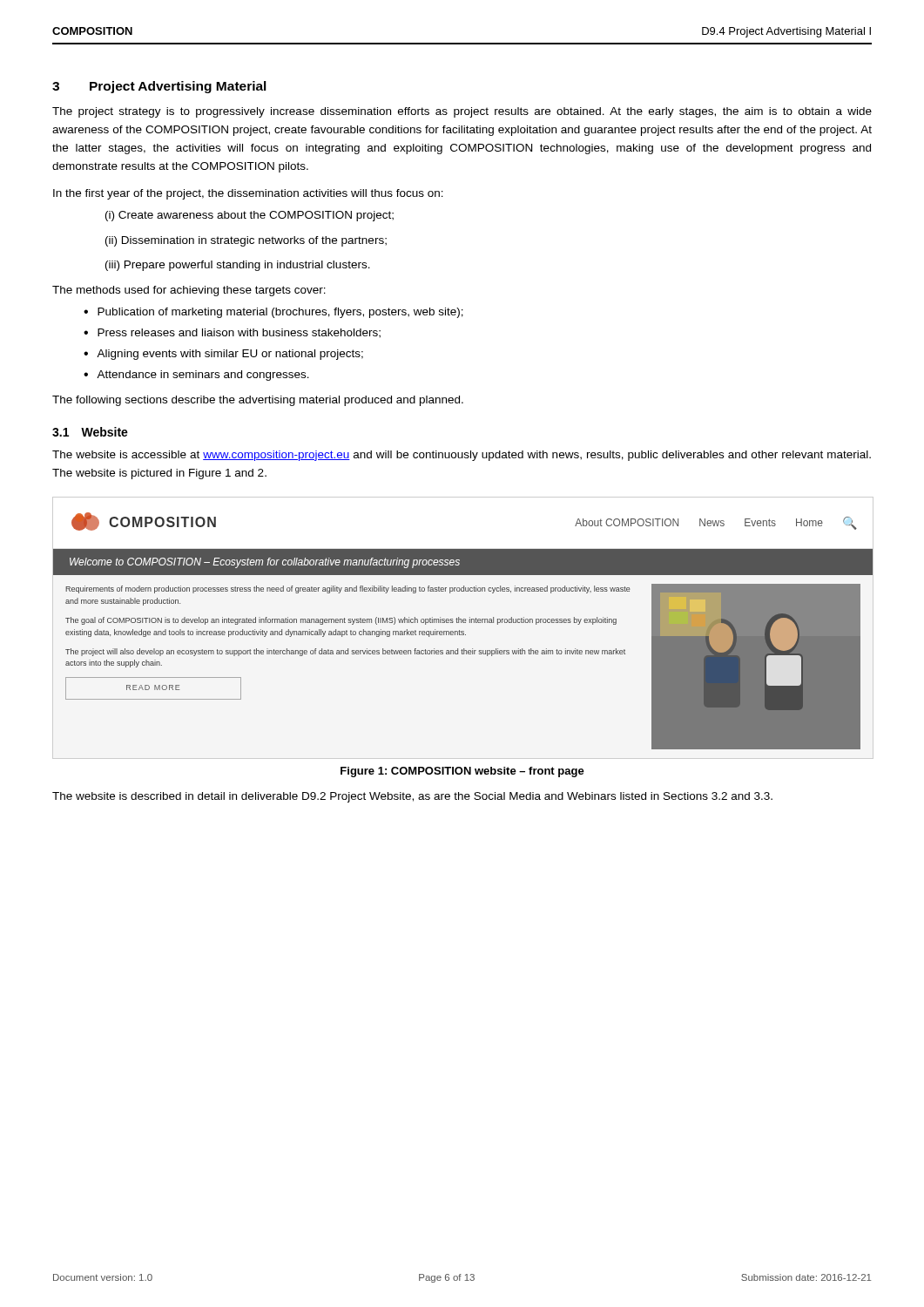The image size is (924, 1307).
Task: Locate the text starting "Figure 1: COMPOSITION website – front page"
Action: (x=462, y=770)
